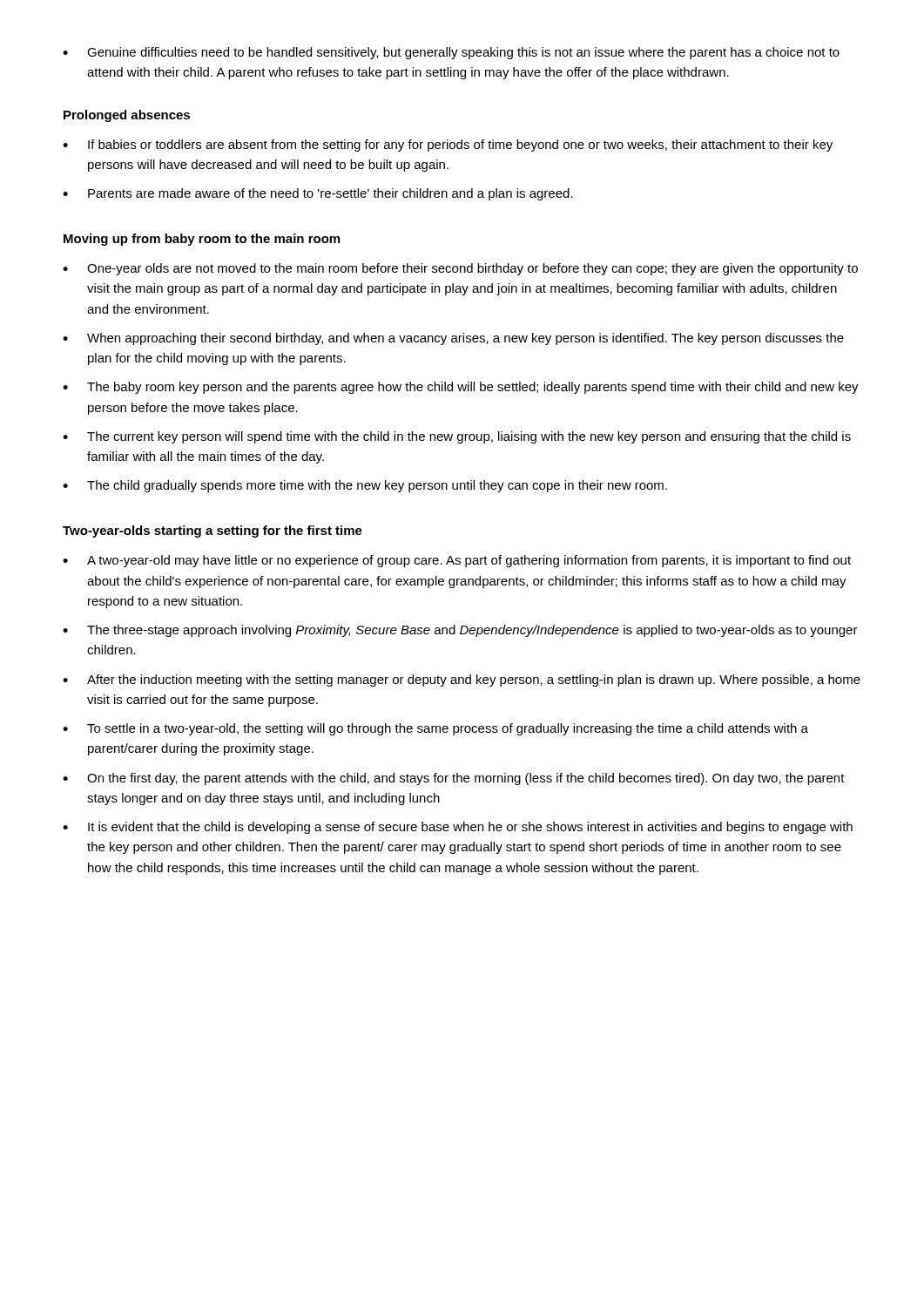Select the text block starting "• On the first day,"

(x=462, y=787)
